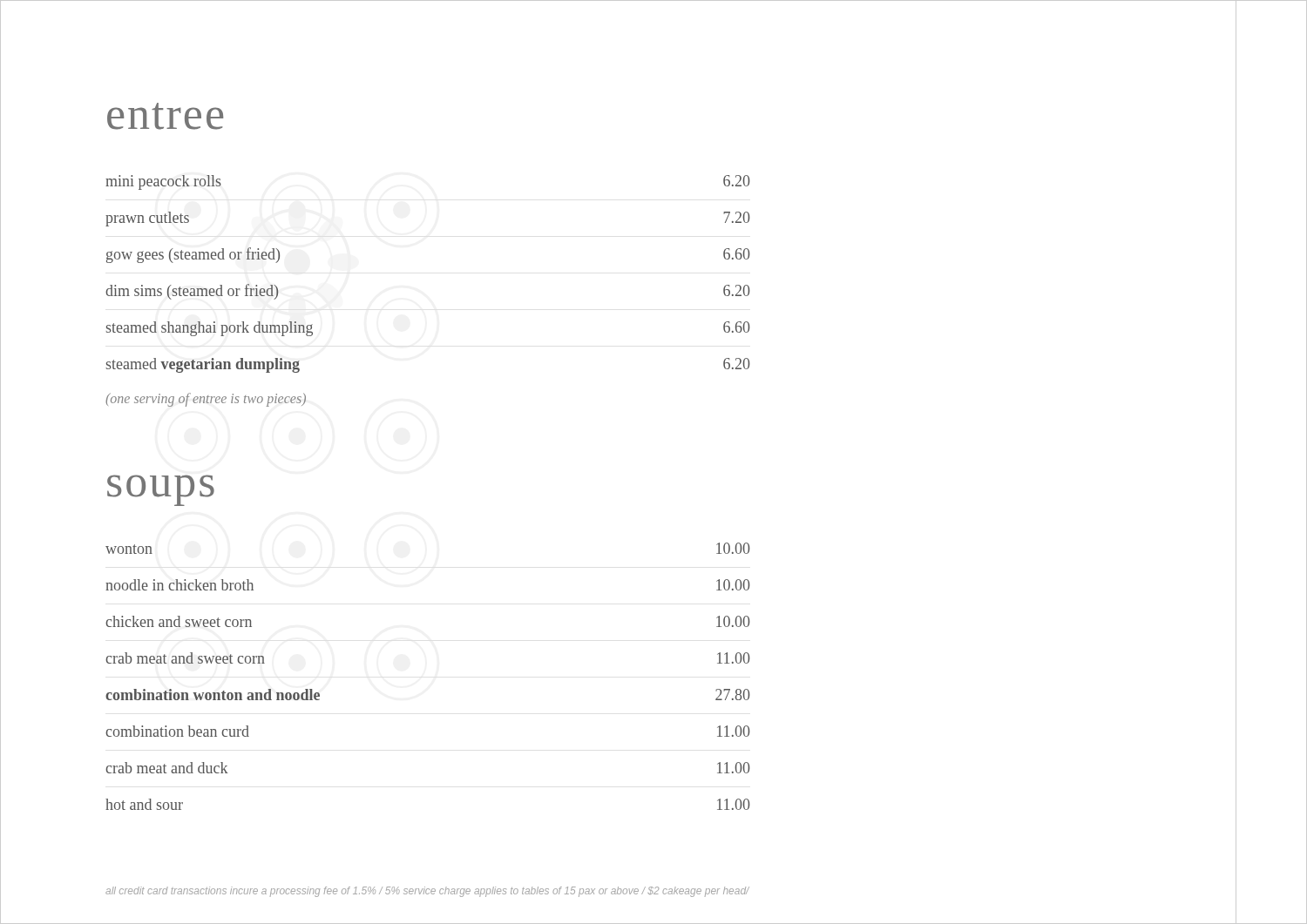Navigate to the element starting "noodle in chicken broth 10.00"
Screen dimensions: 924x1307
(x=184, y=585)
